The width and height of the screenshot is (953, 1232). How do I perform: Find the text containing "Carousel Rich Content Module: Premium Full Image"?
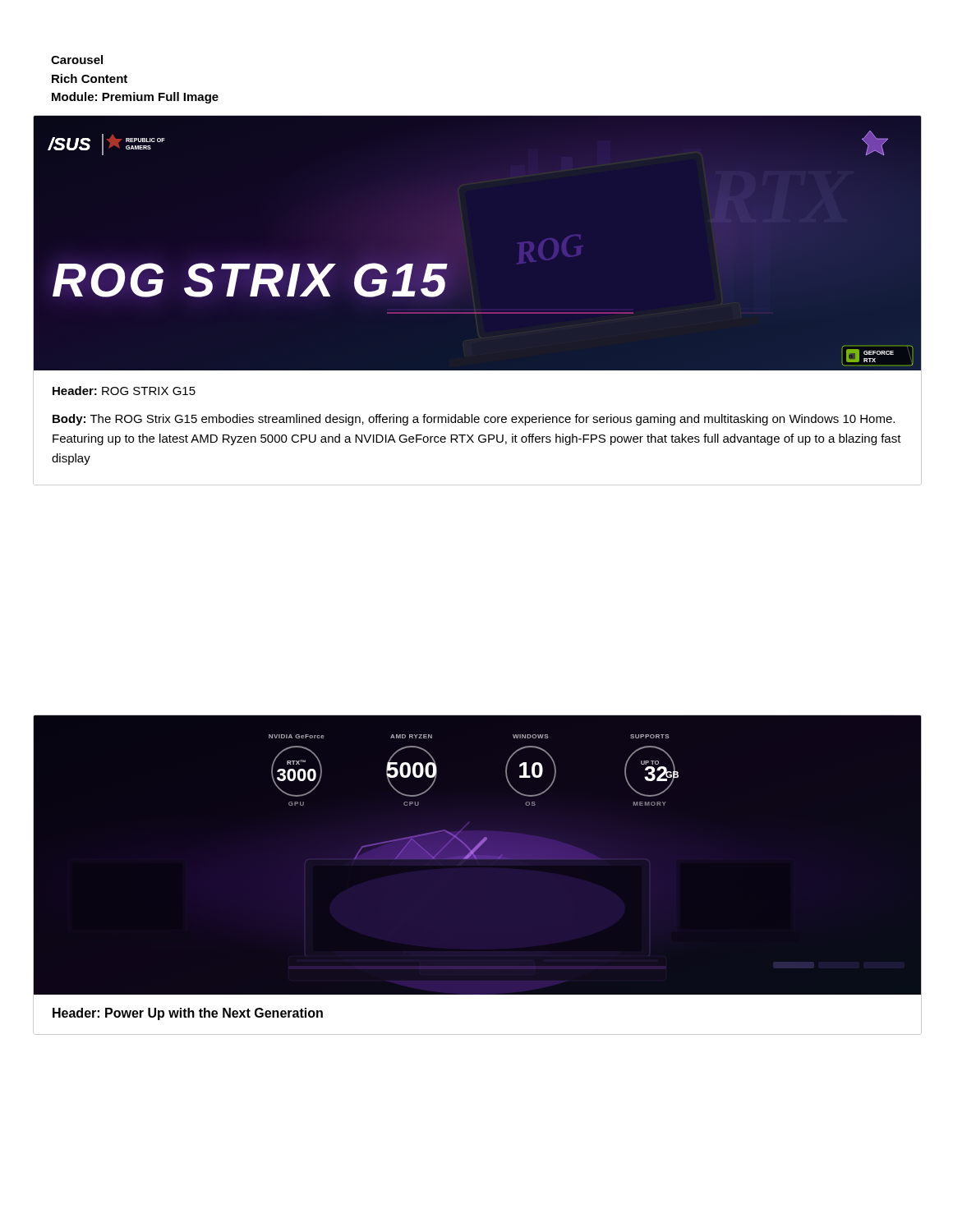click(135, 79)
